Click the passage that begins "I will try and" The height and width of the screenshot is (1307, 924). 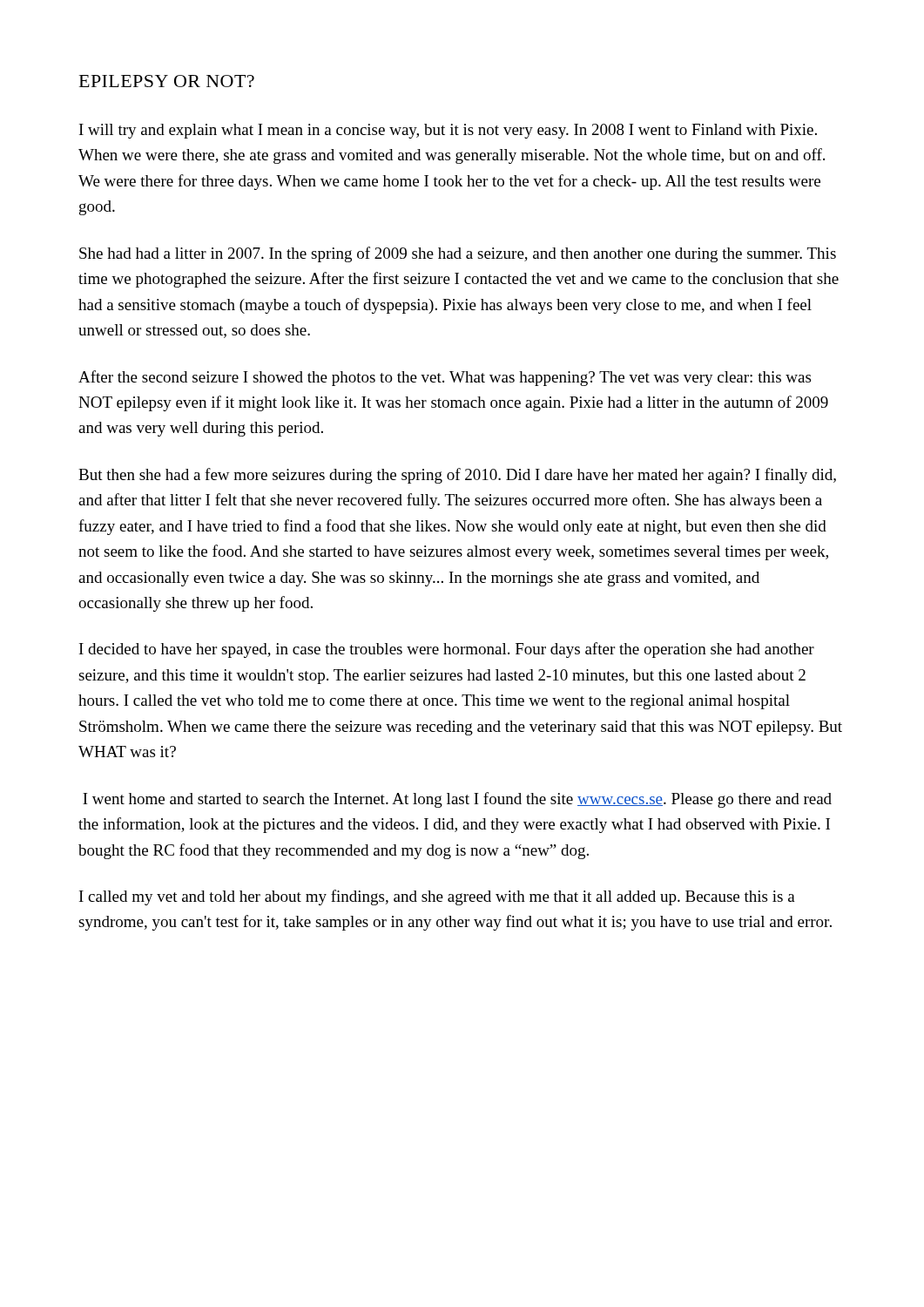click(452, 168)
